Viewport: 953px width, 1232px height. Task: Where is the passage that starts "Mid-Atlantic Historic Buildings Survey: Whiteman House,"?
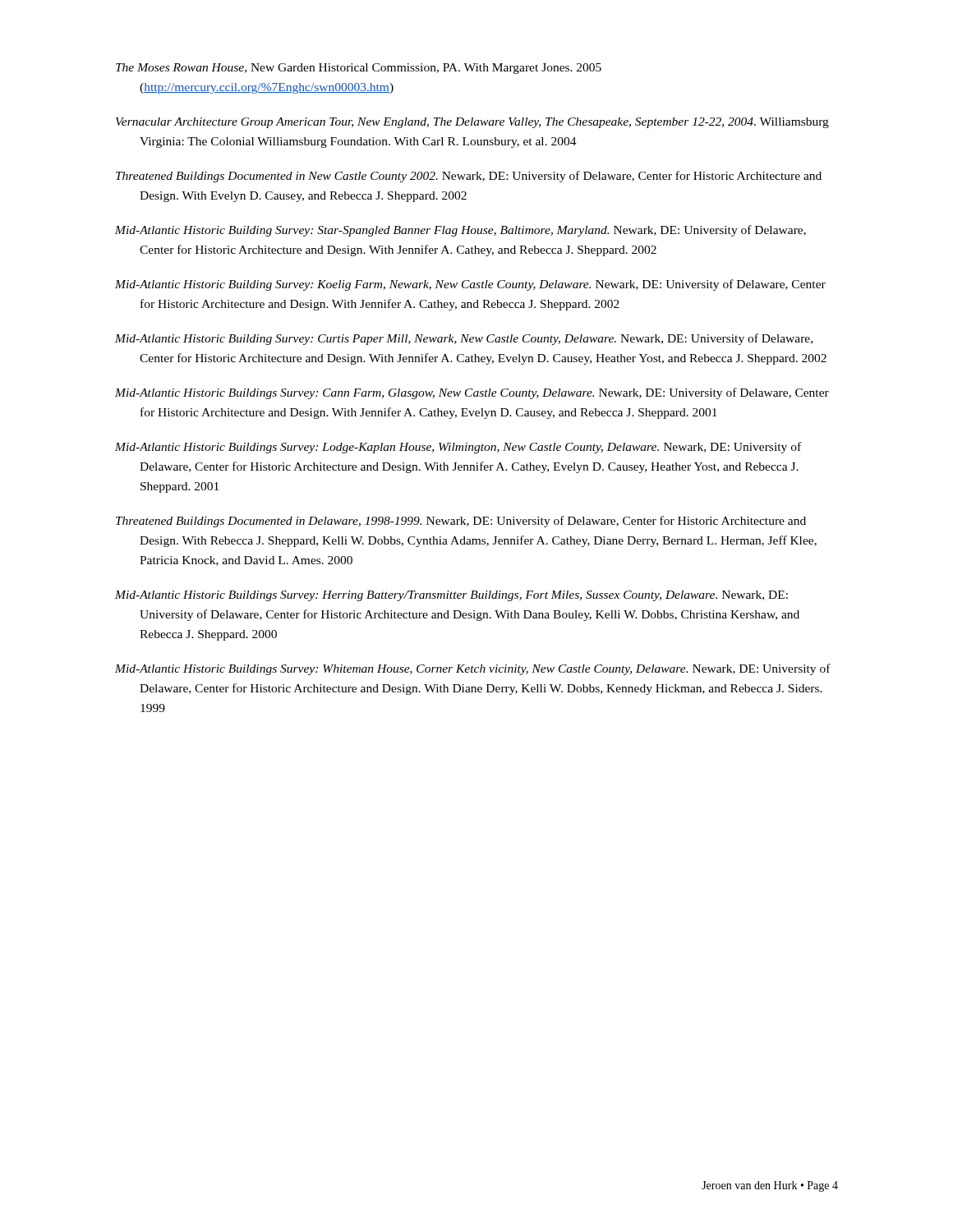point(476,689)
